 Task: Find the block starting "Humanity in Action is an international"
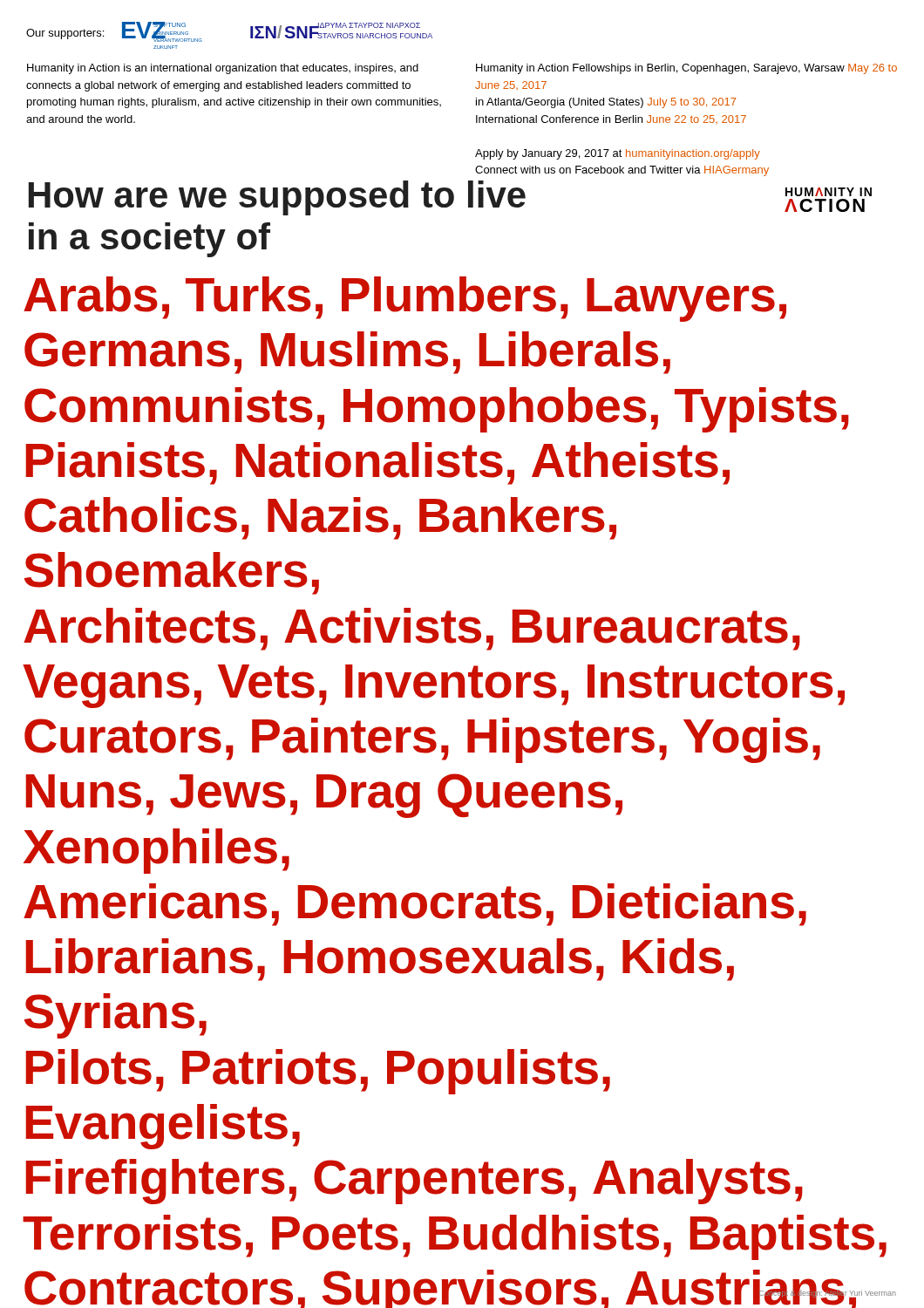click(234, 93)
